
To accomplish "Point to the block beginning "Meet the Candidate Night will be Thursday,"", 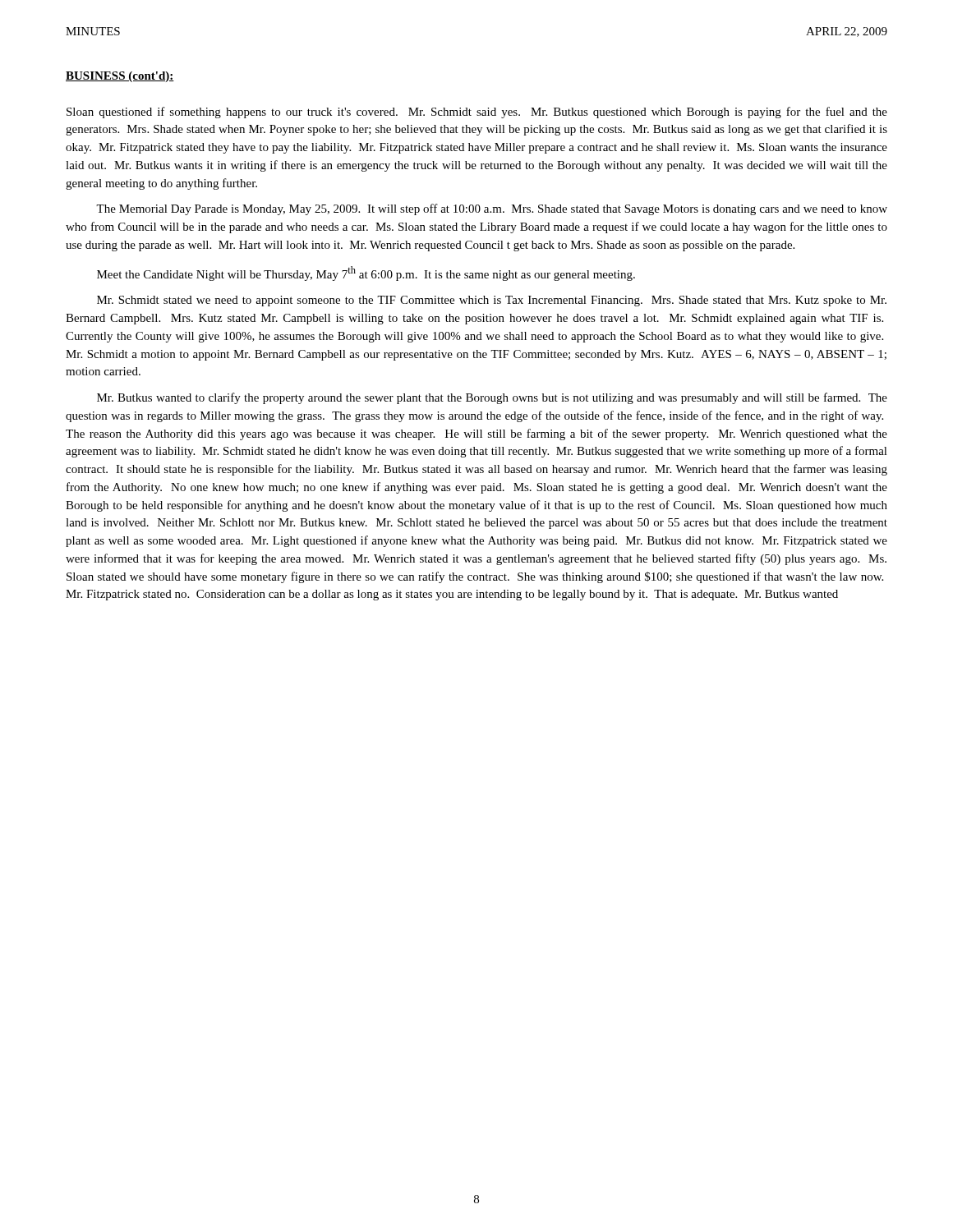I will point(476,273).
